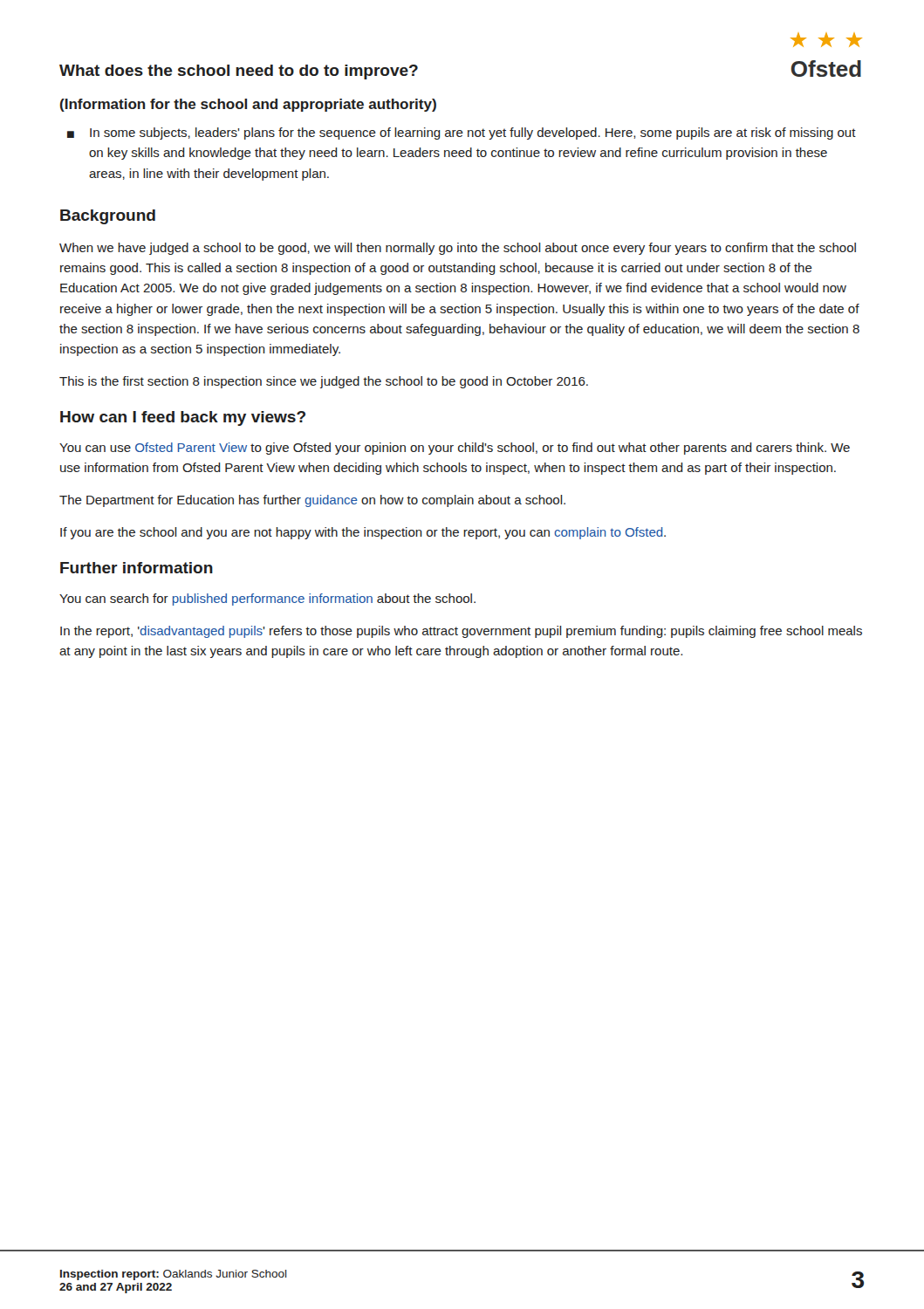The width and height of the screenshot is (924, 1309).
Task: Point to the element starting "If you are the school and you are"
Action: pyautogui.click(x=363, y=532)
